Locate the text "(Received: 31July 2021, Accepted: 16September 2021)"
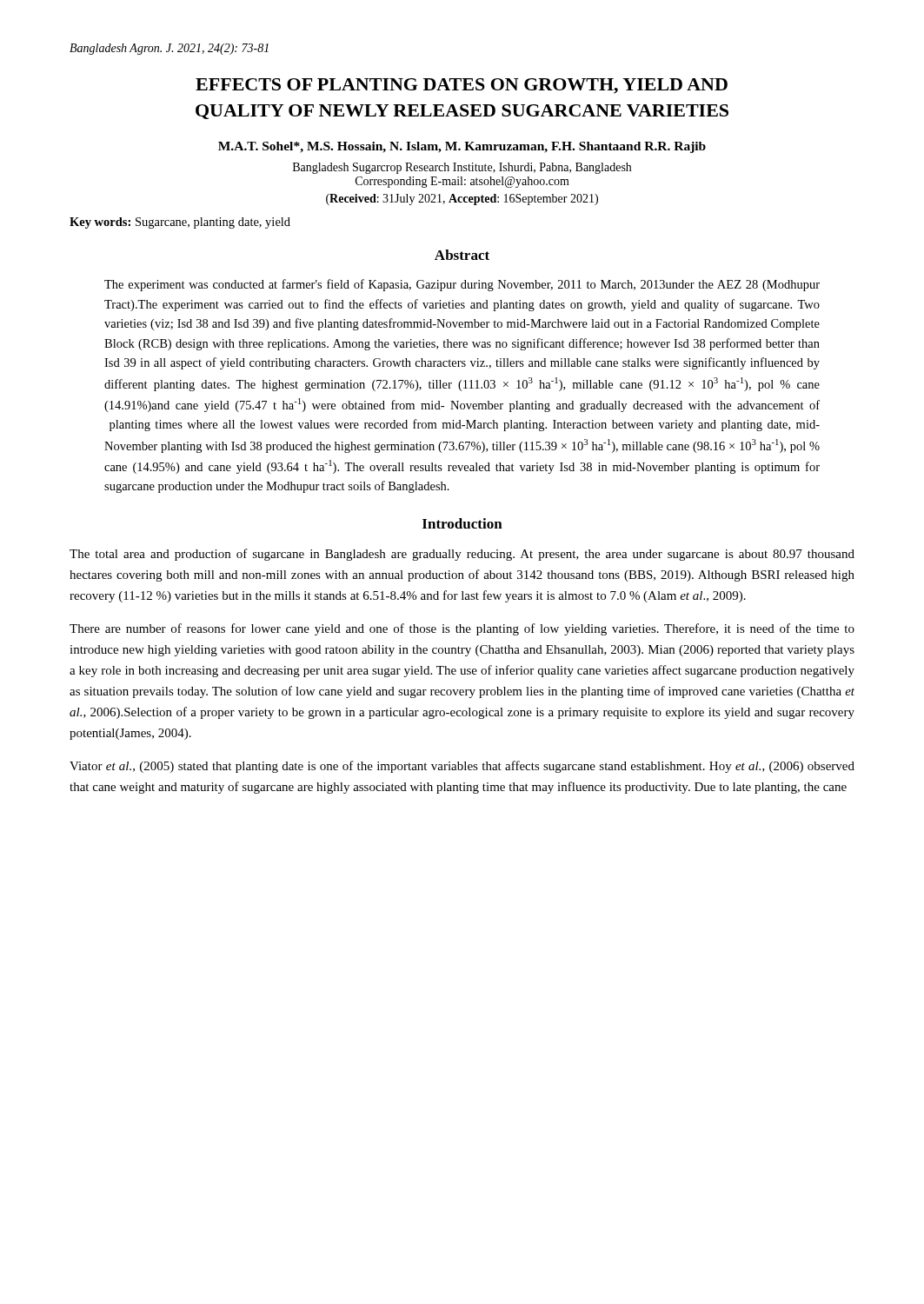 (x=462, y=199)
